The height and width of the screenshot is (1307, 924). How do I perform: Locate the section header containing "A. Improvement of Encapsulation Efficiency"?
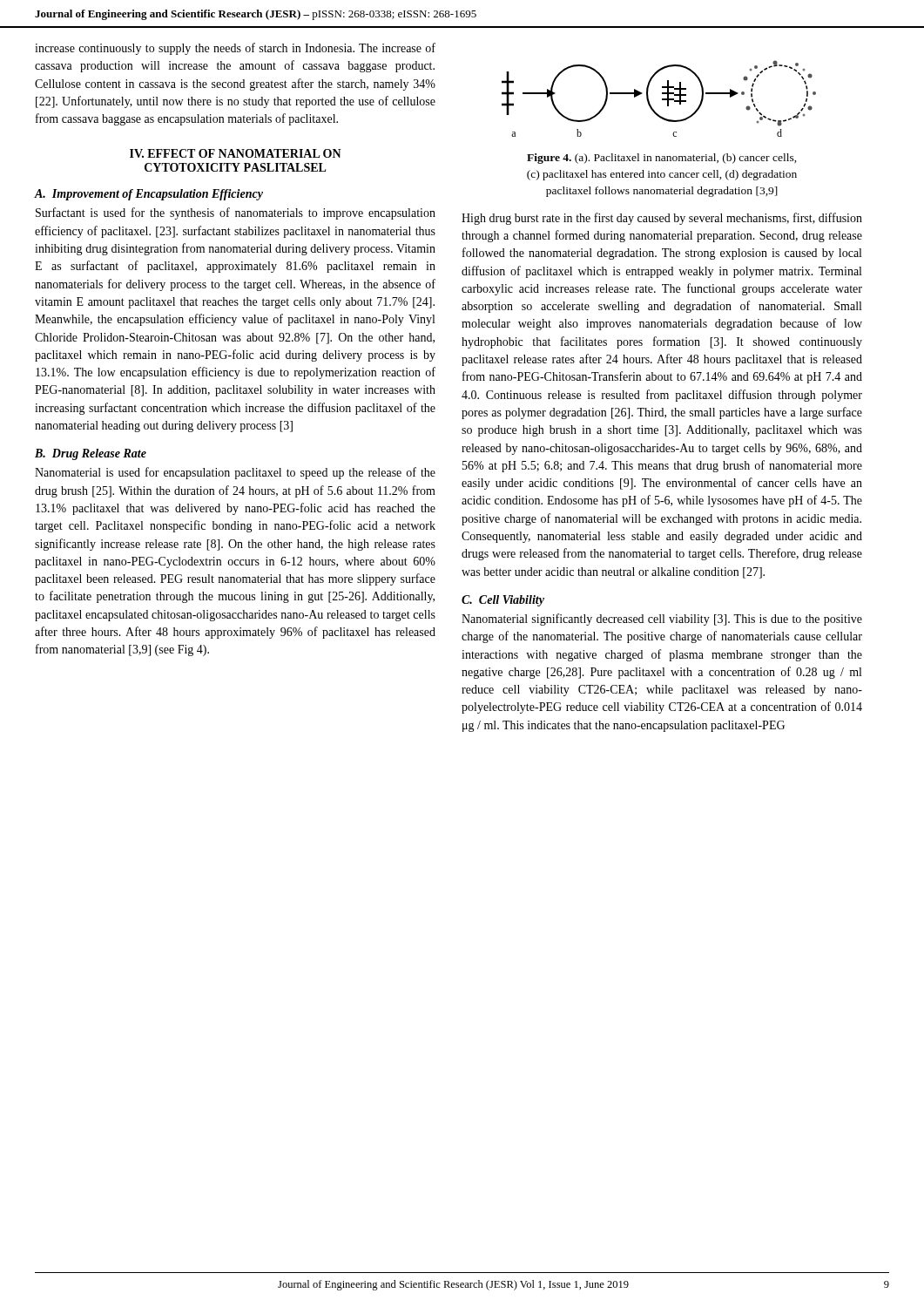(149, 194)
